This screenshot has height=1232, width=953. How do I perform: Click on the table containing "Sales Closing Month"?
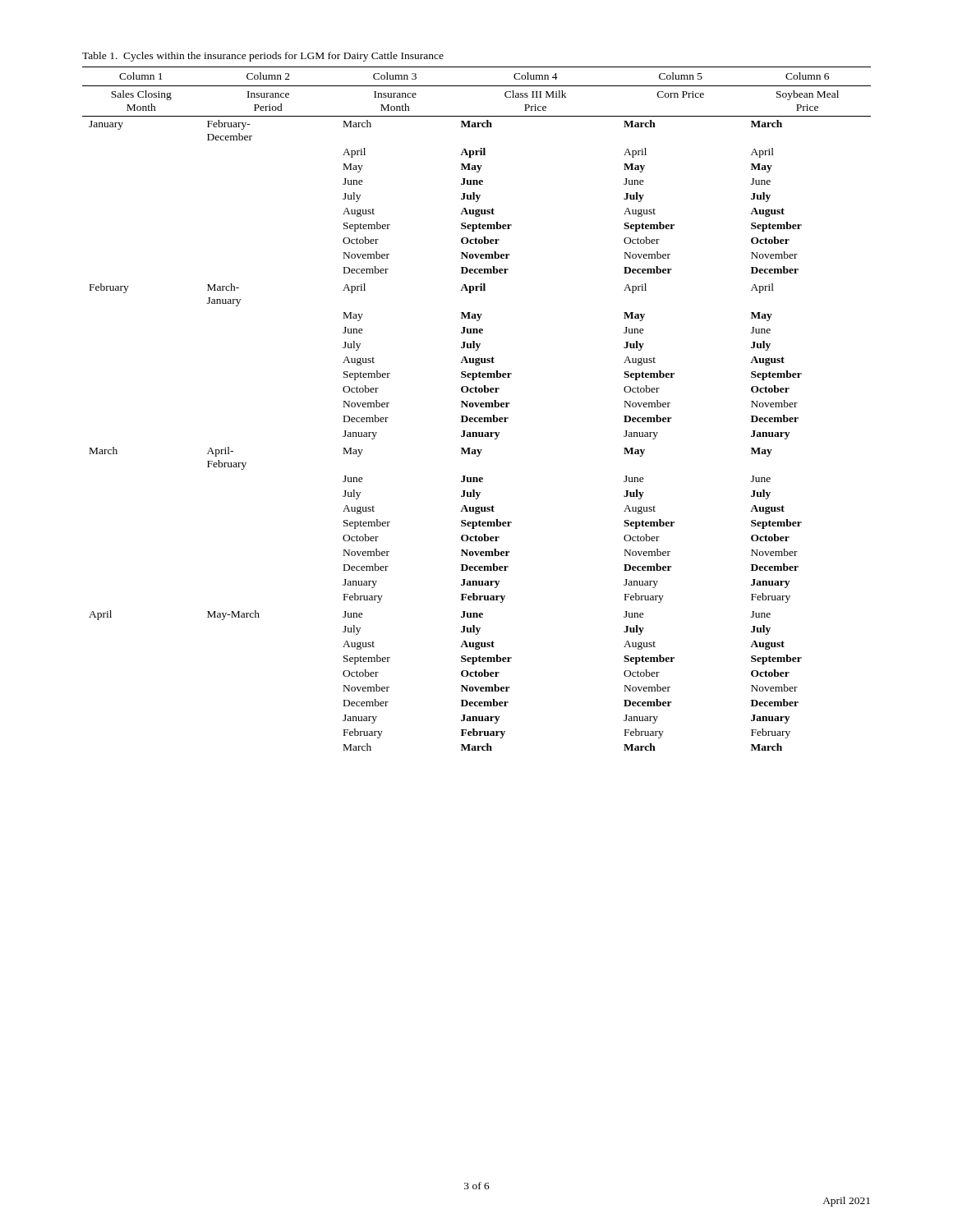pos(476,411)
